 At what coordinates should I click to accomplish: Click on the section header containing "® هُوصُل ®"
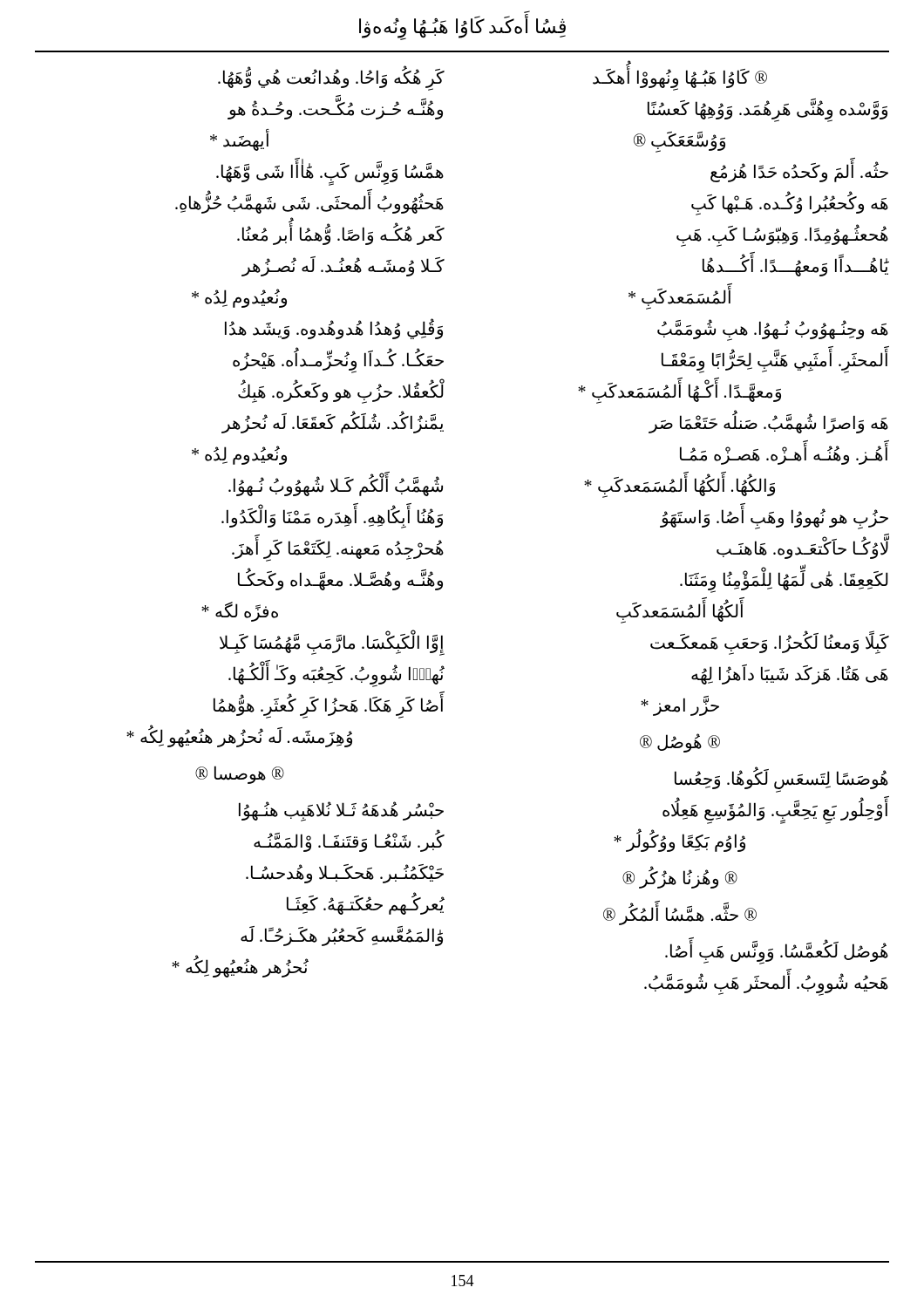[x=680, y=742]
